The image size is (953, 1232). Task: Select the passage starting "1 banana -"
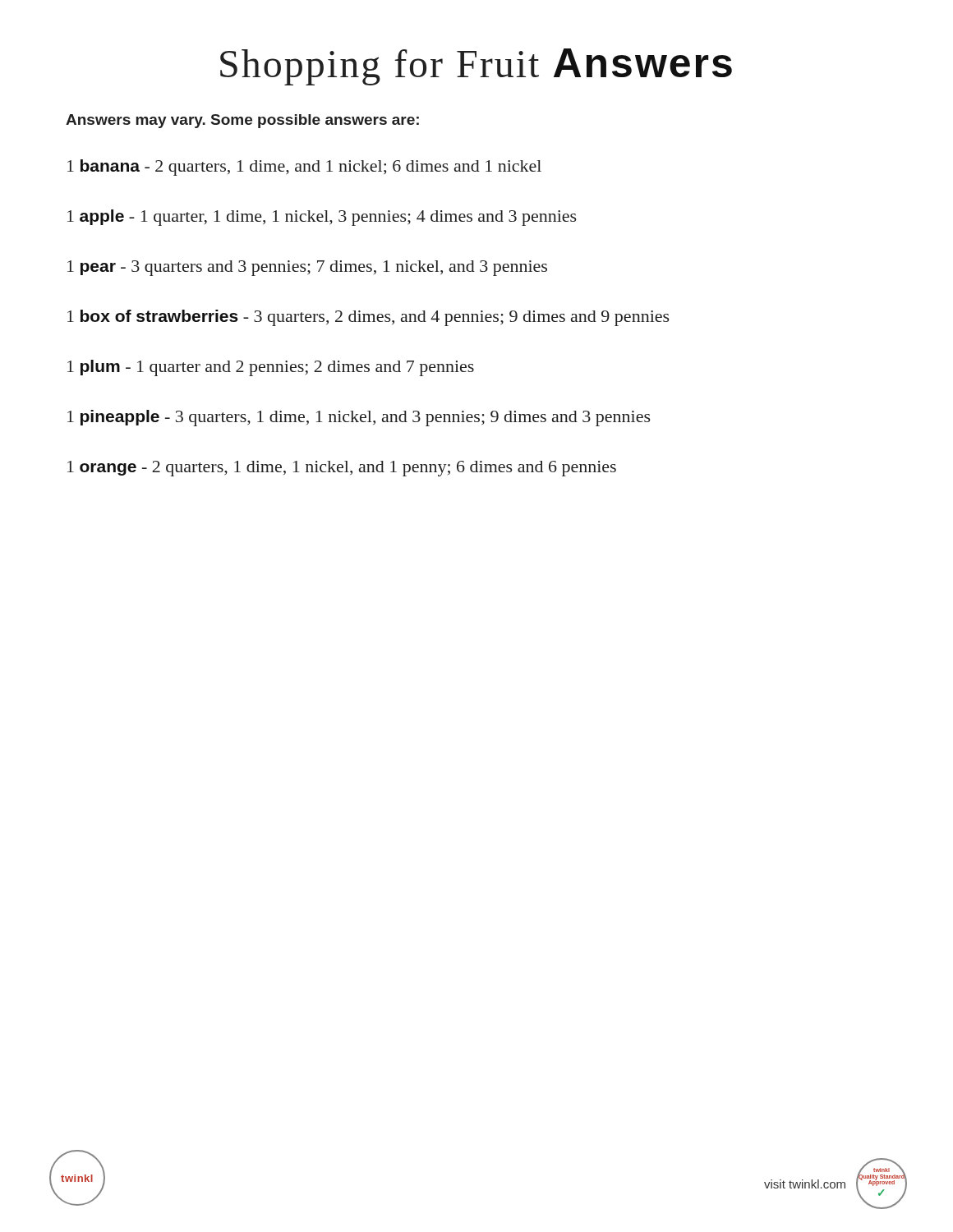[x=304, y=166]
